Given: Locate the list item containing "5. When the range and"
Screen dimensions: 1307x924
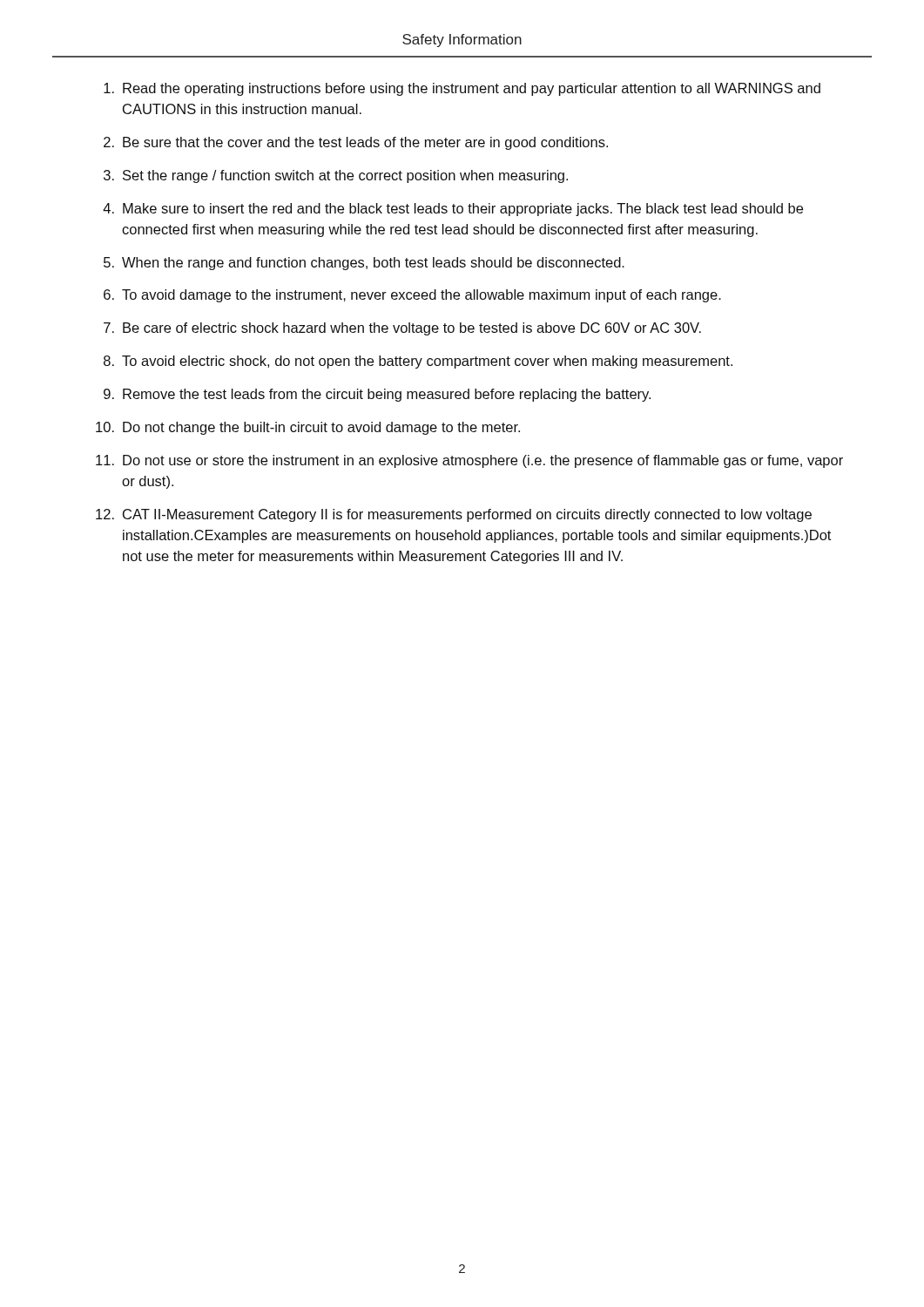Looking at the screenshot, I should [462, 263].
